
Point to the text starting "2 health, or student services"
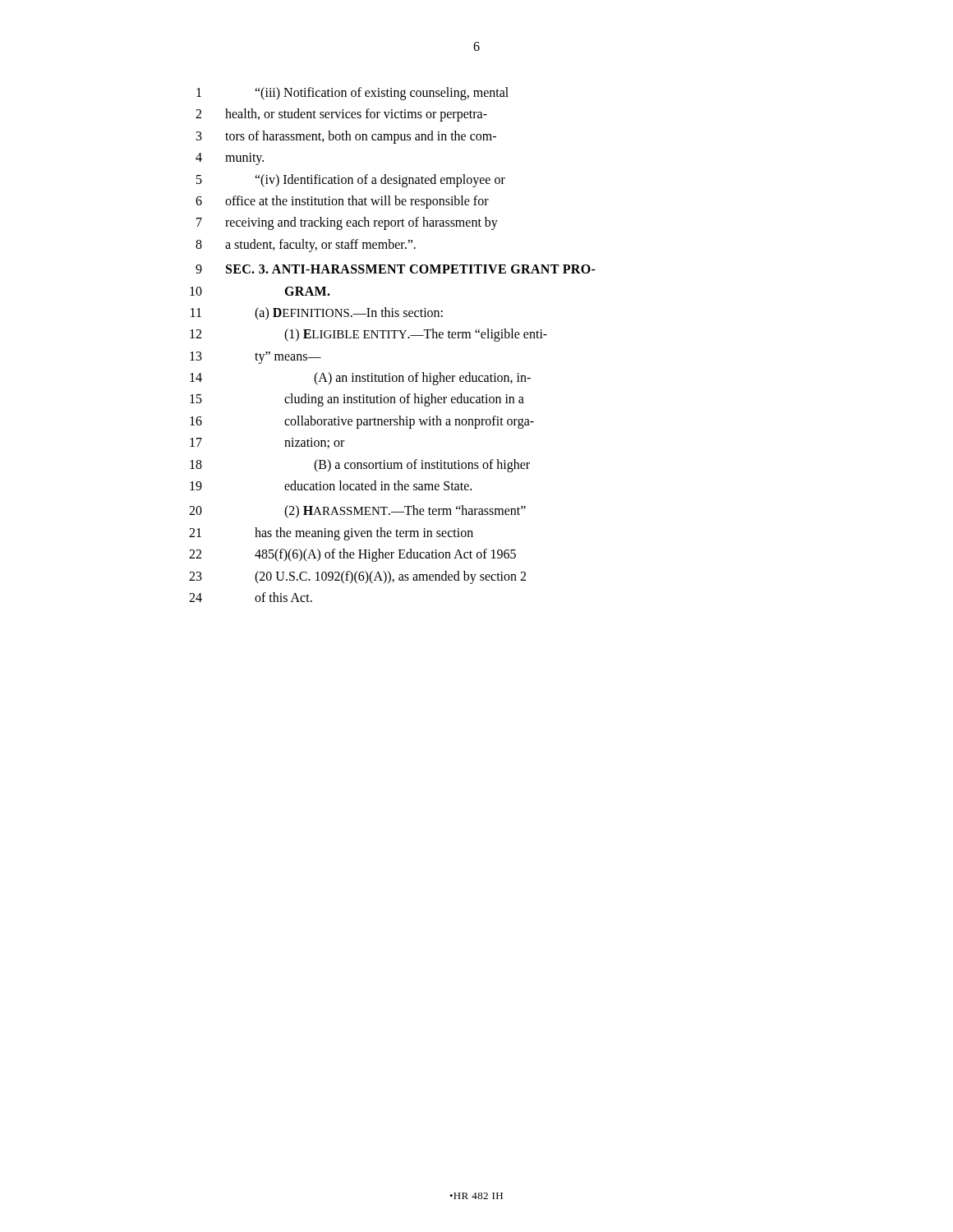tap(326, 115)
